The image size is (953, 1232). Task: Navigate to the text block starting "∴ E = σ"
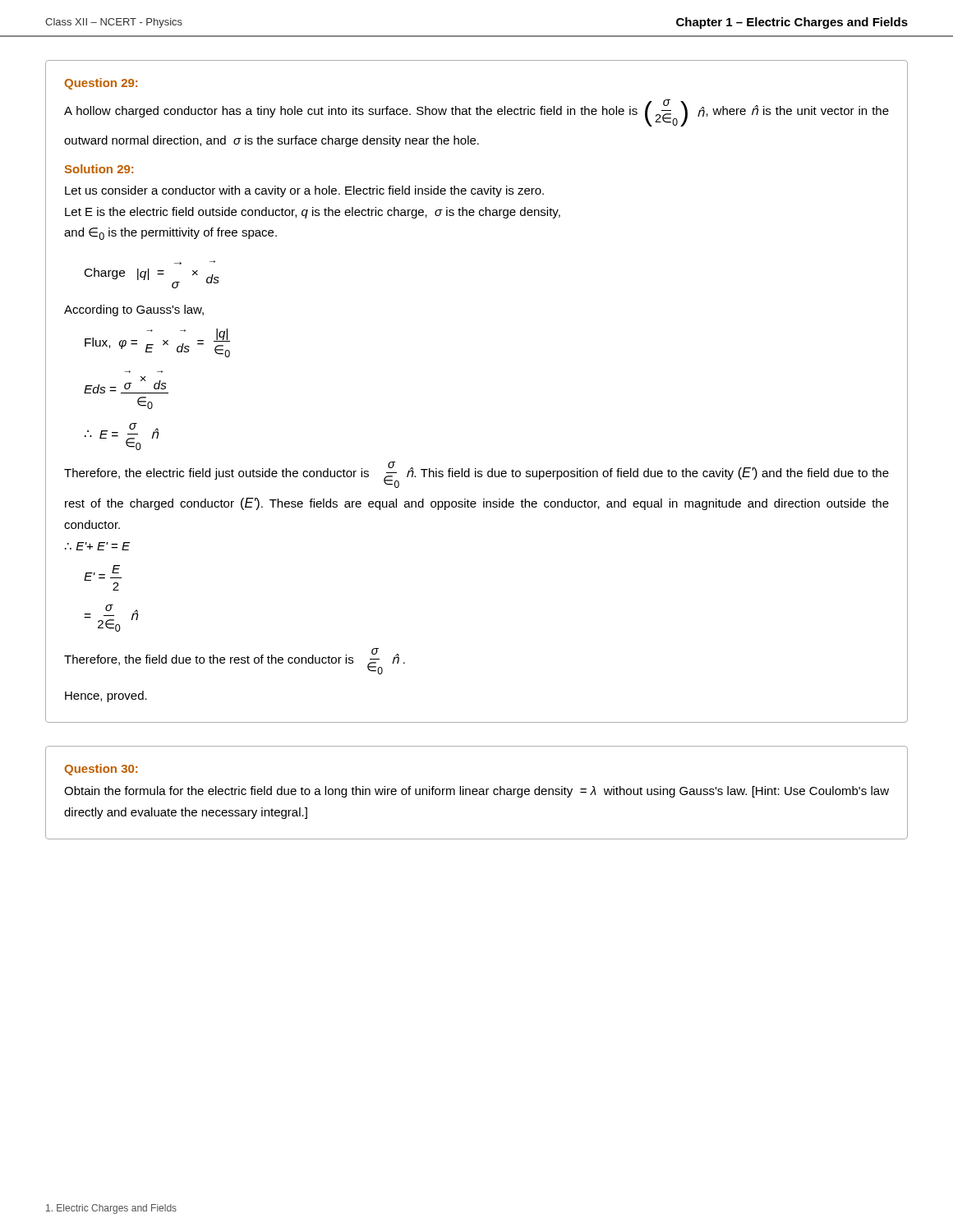121,436
